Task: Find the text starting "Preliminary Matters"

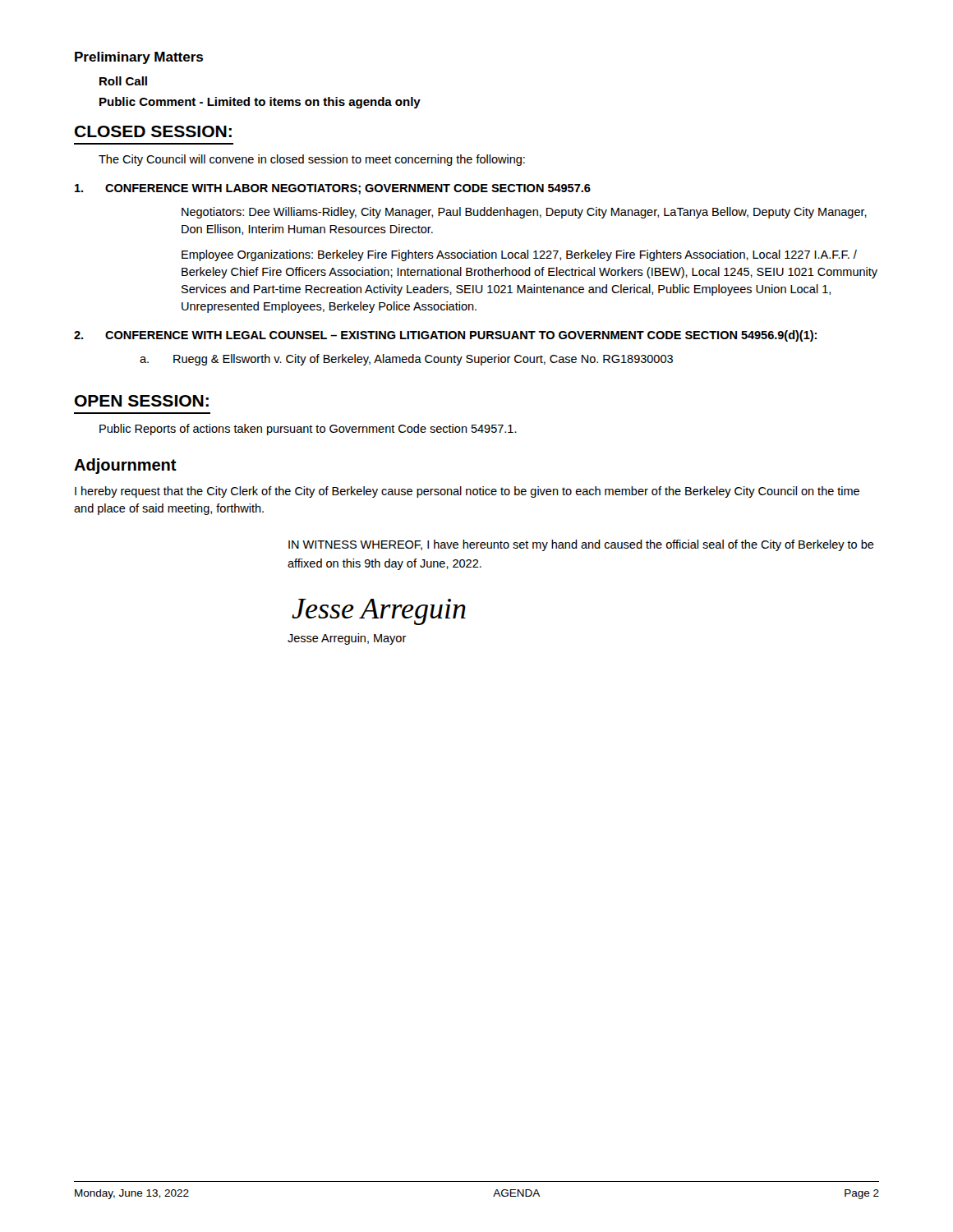Action: (x=139, y=57)
